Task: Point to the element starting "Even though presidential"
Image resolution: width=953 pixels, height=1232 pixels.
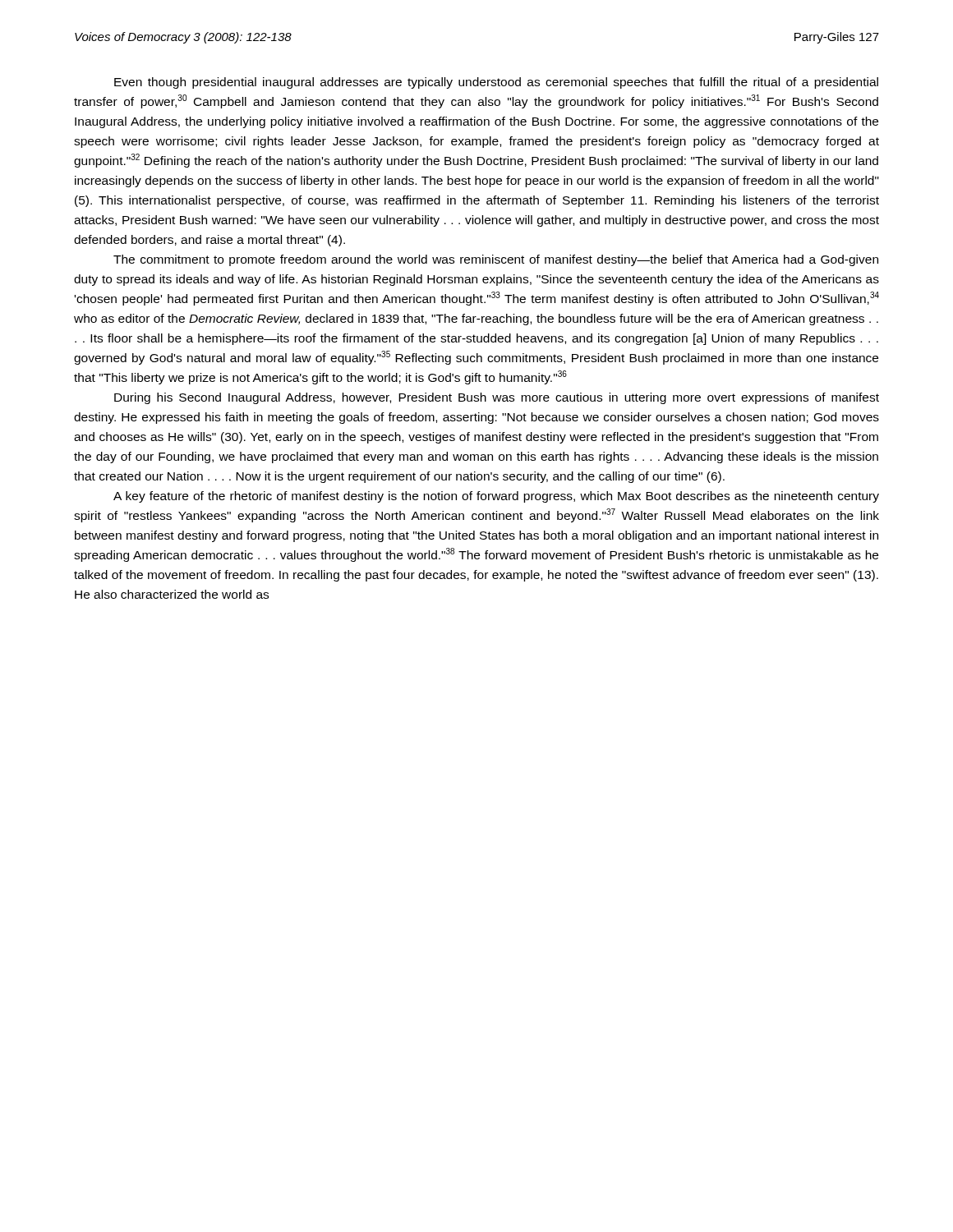Action: point(476,161)
